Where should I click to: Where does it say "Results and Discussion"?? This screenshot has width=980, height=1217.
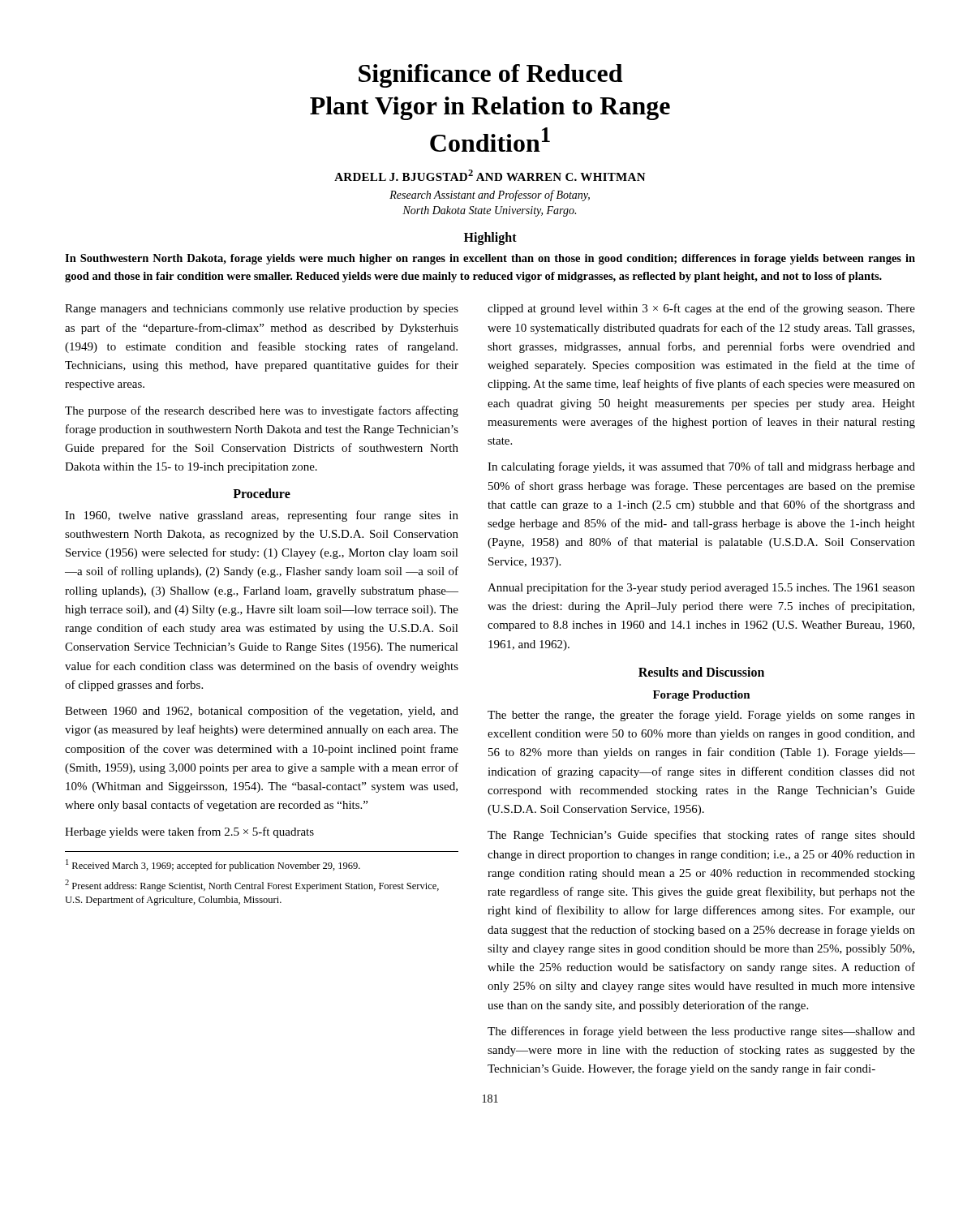(701, 672)
